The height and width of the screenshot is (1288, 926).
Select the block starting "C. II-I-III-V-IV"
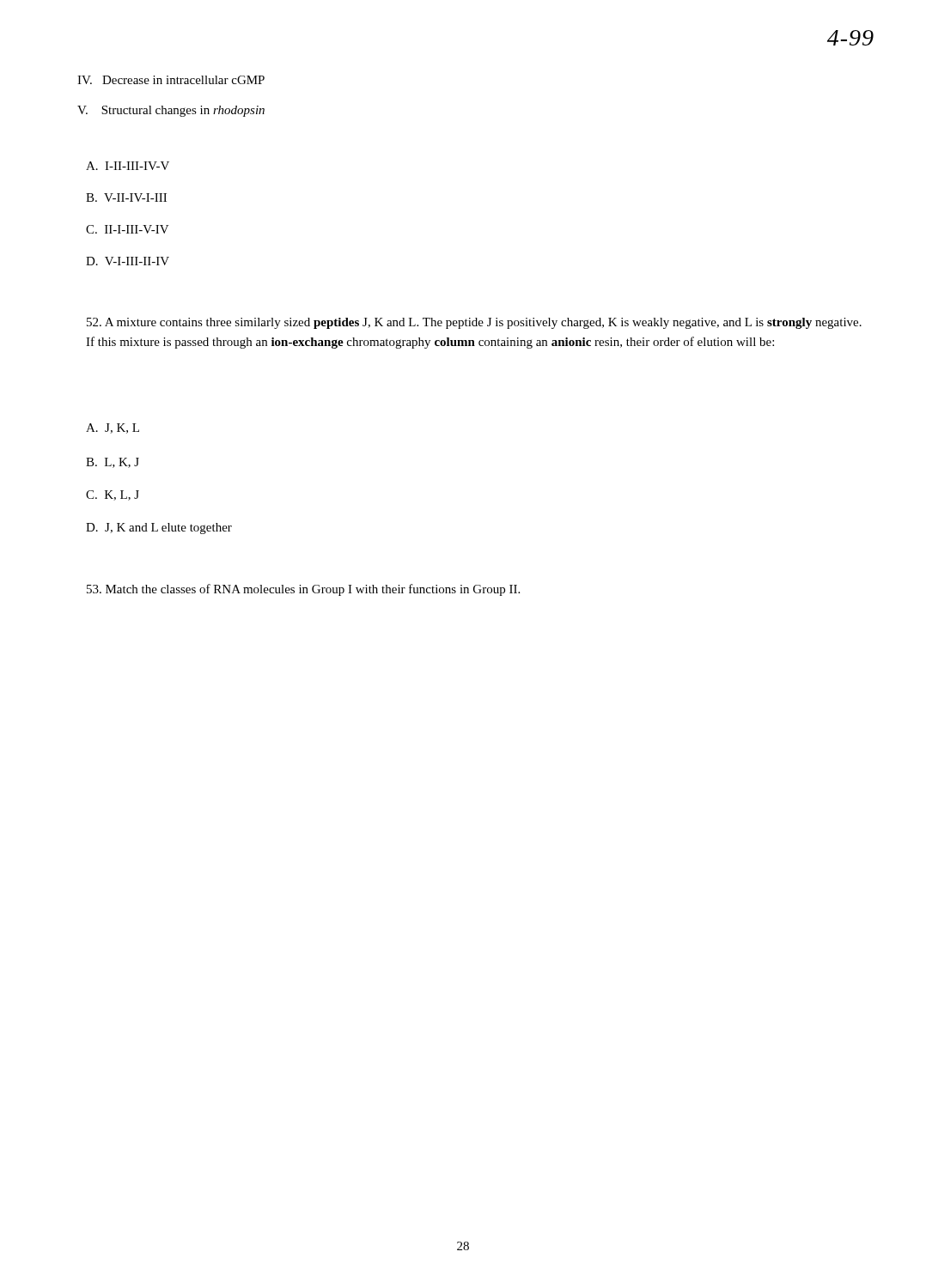127,229
